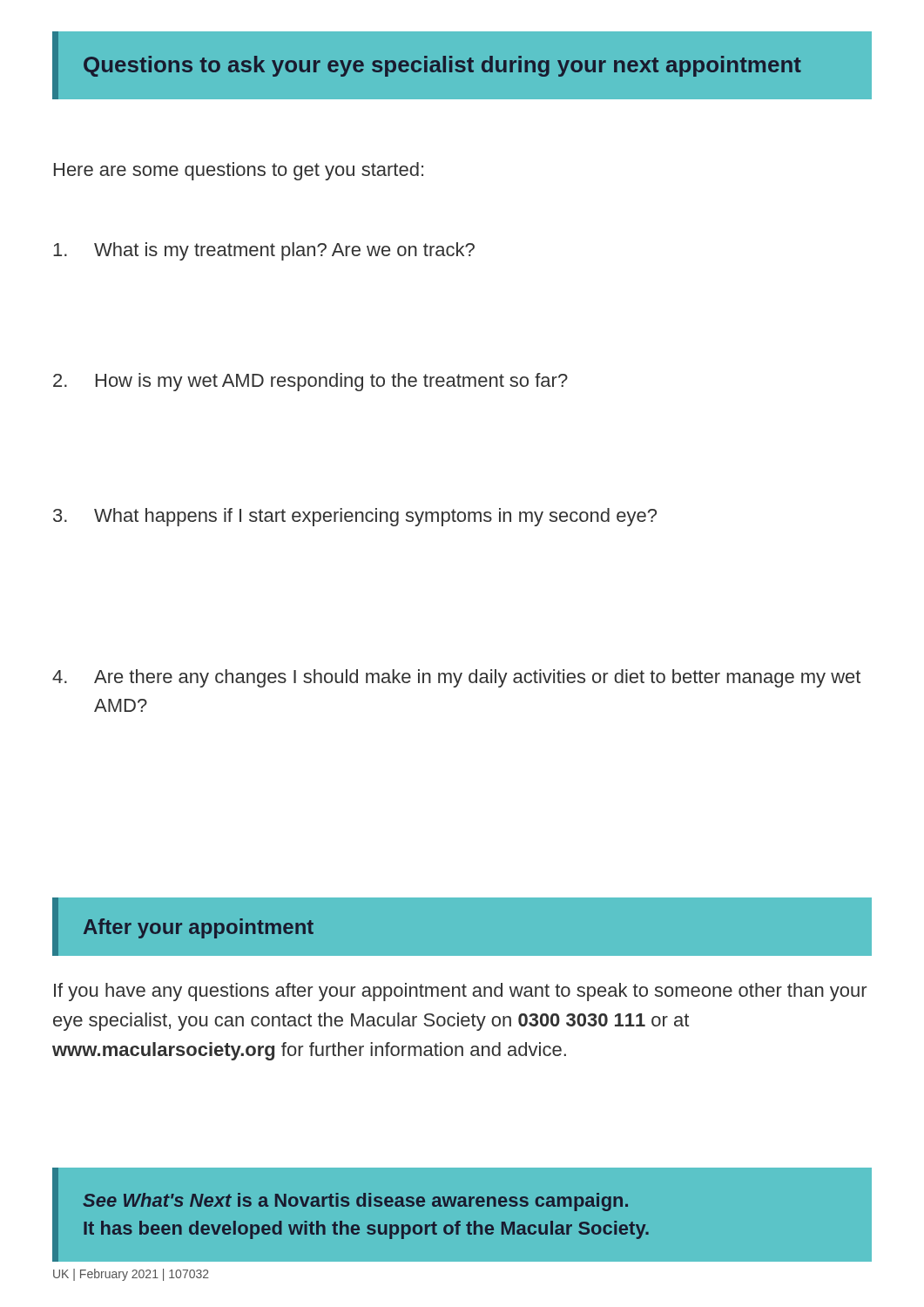The width and height of the screenshot is (924, 1307).
Task: Point to the text block starting "3. What happens if I"
Action: pos(462,515)
